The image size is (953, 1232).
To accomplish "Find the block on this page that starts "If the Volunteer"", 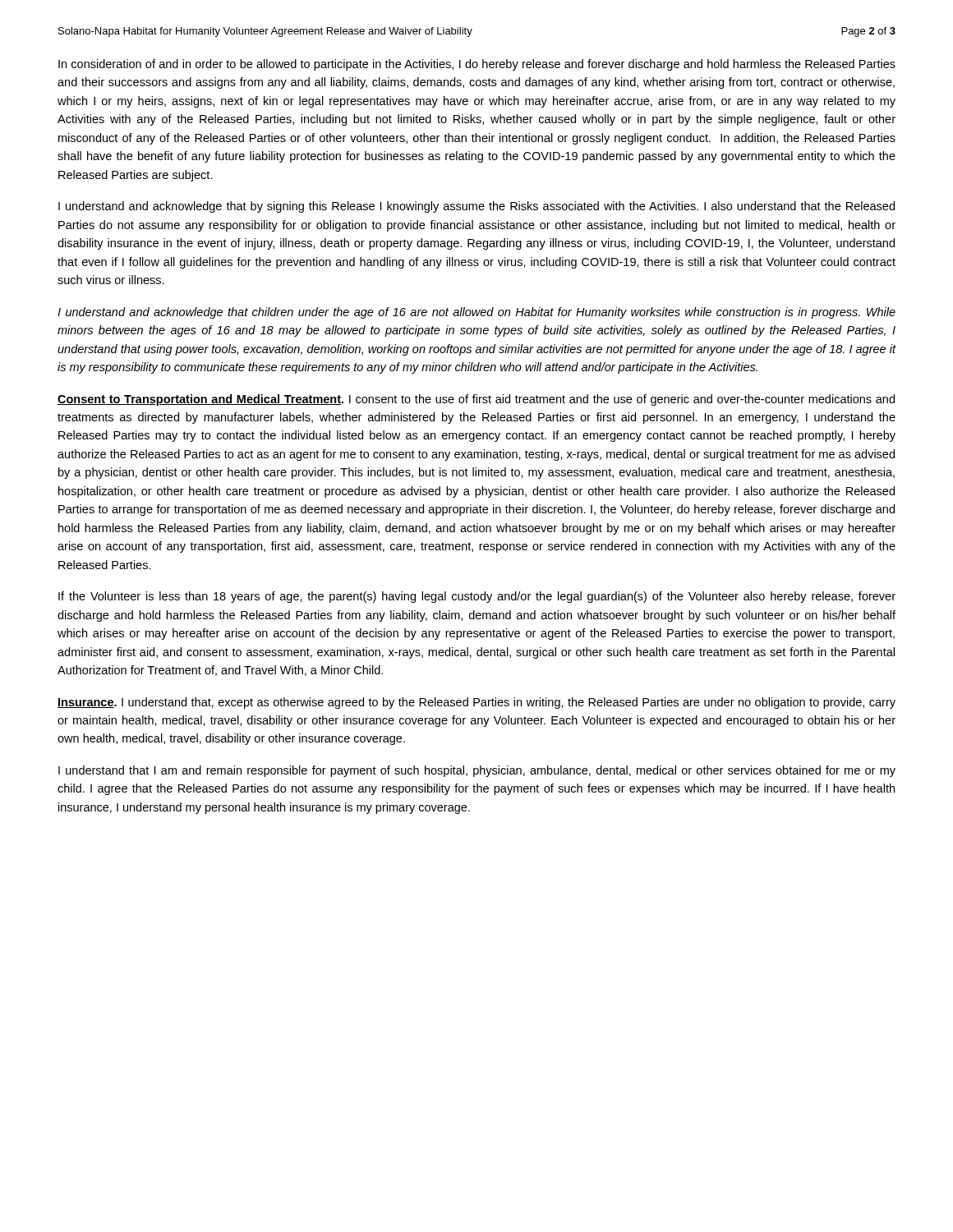I will [476, 633].
